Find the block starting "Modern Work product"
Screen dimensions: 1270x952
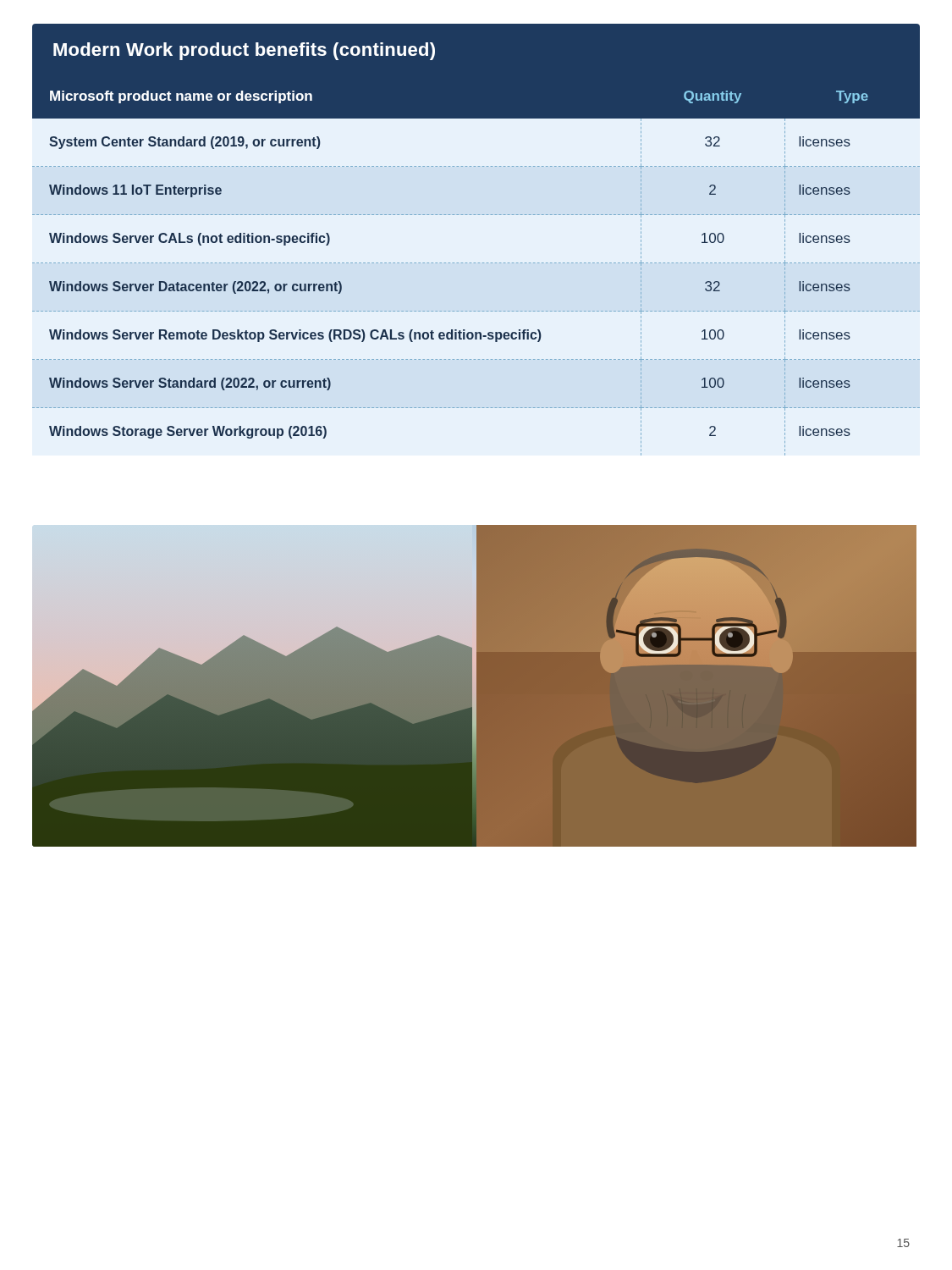pos(244,51)
